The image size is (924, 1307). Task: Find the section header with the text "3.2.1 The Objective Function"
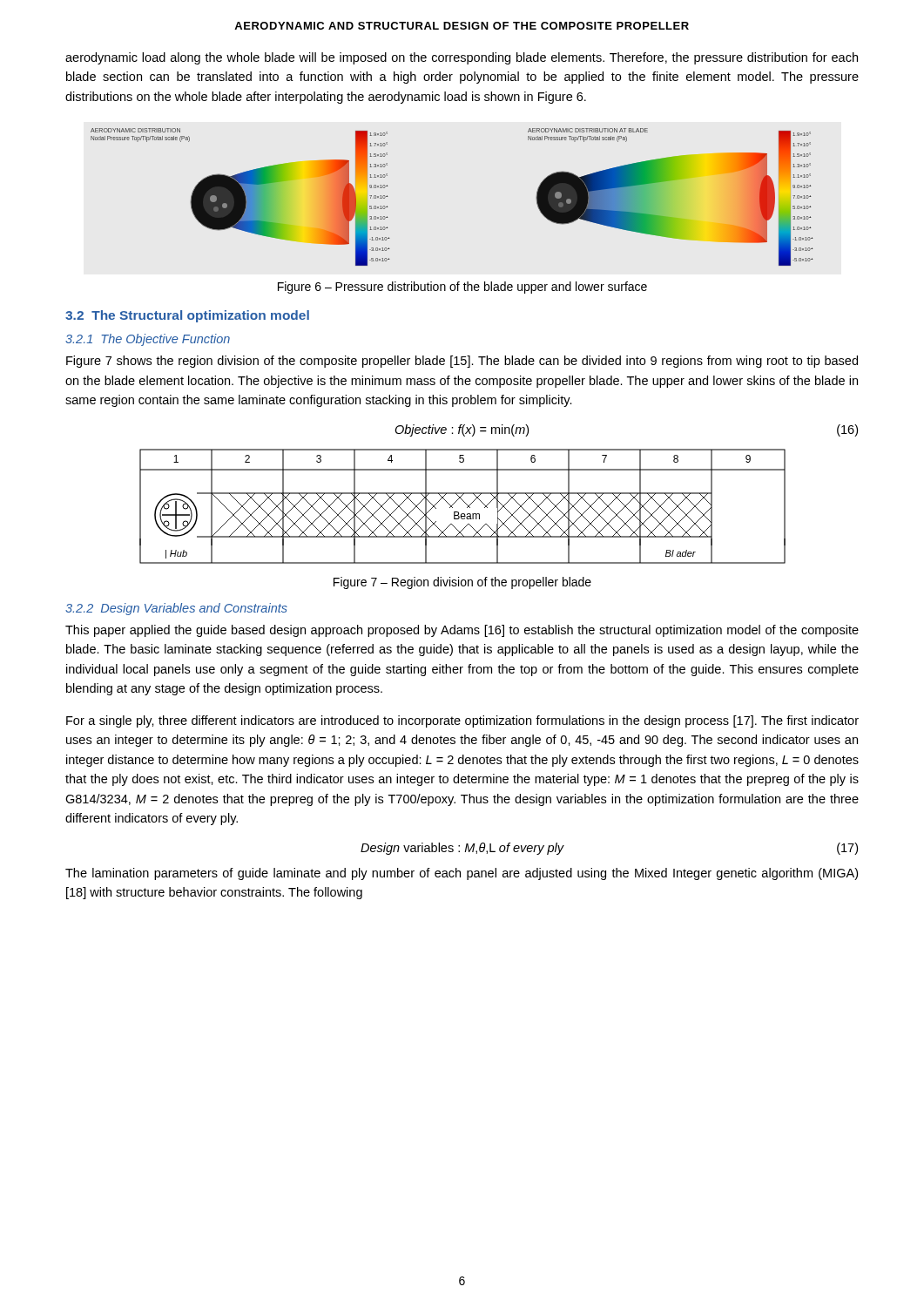pyautogui.click(x=148, y=339)
